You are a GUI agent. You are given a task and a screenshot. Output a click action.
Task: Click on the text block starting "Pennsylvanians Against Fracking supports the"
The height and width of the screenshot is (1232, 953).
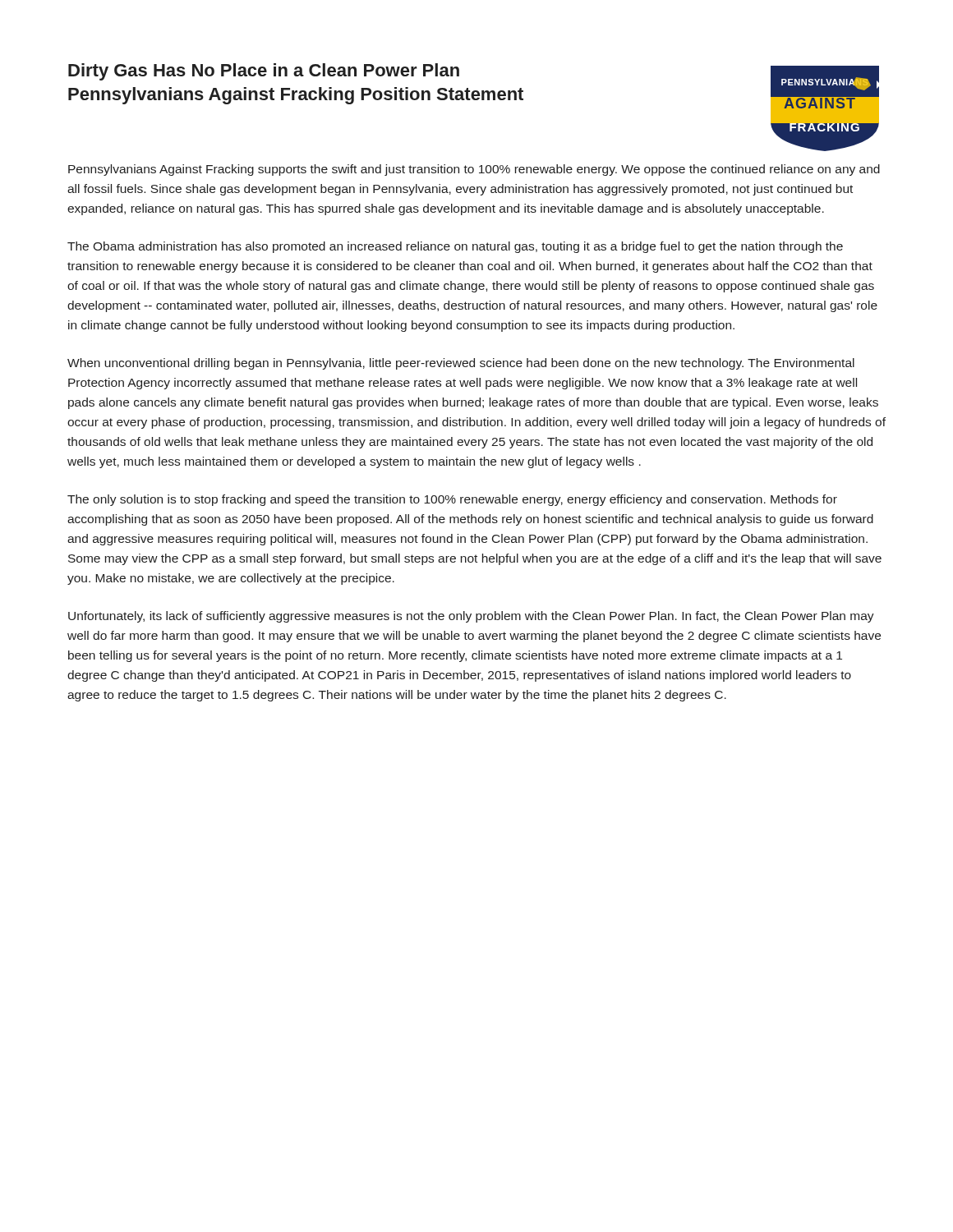click(x=474, y=188)
